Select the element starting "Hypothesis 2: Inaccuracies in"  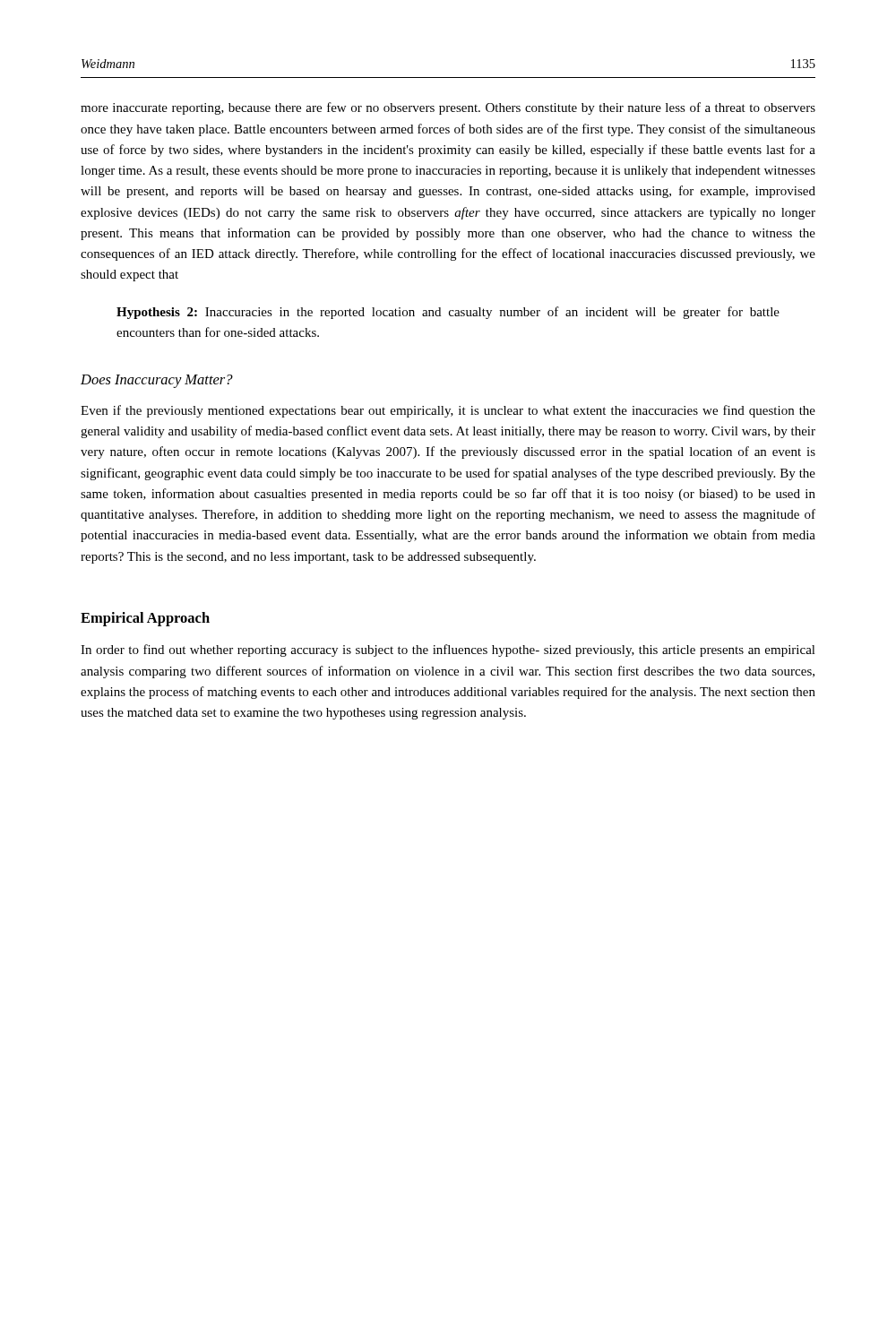tap(448, 323)
